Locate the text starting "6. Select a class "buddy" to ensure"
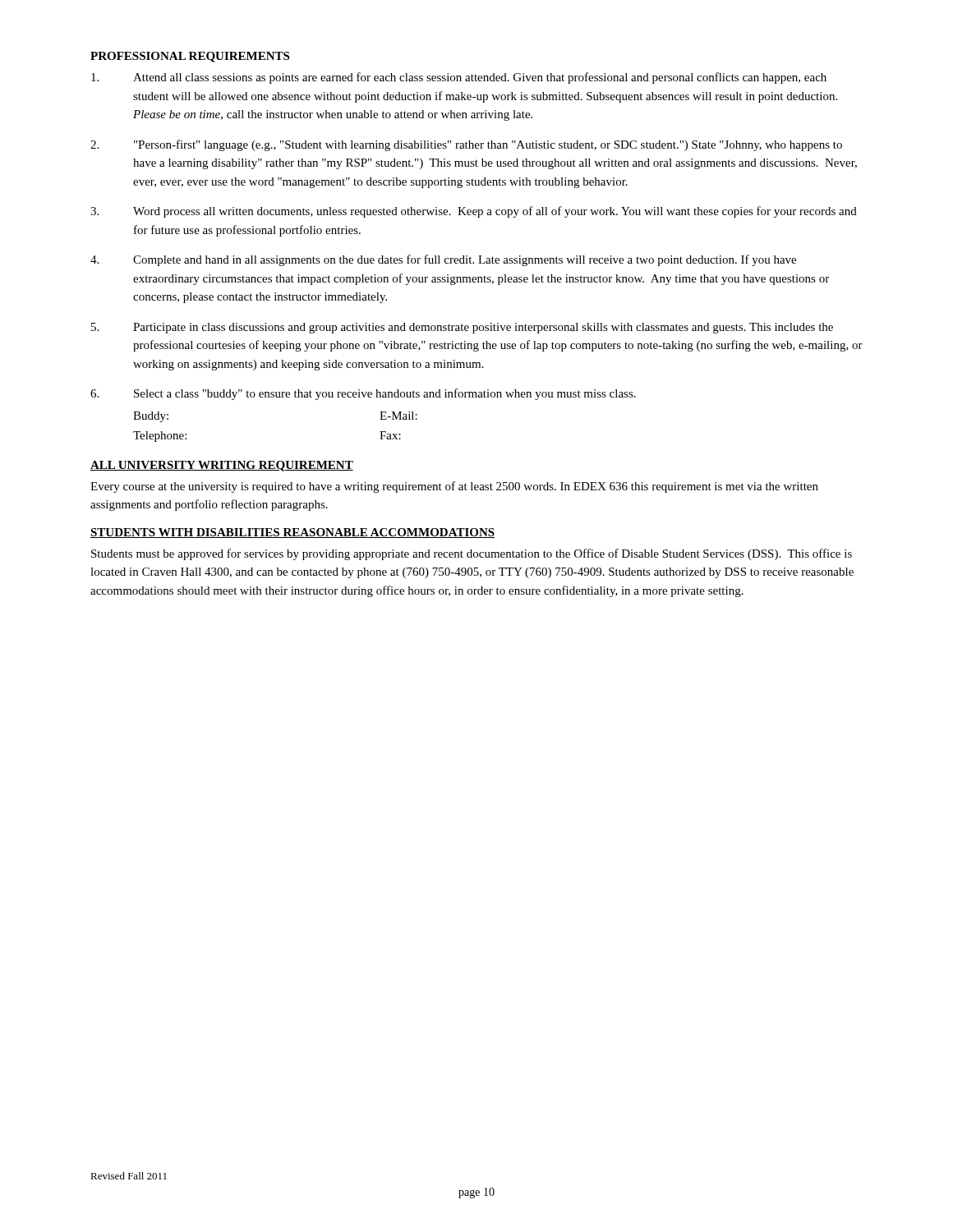The width and height of the screenshot is (953, 1232). coord(363,394)
